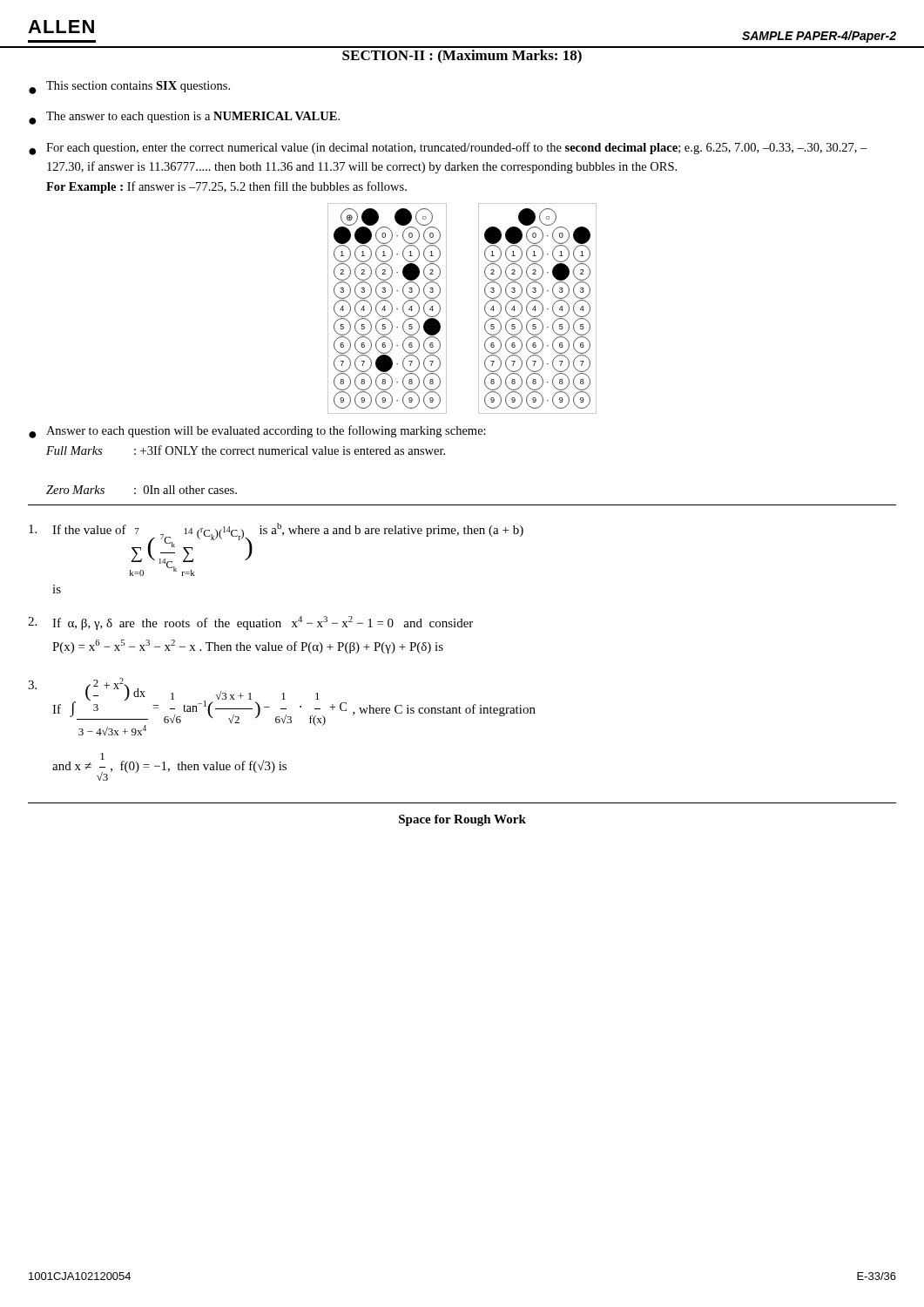
Task: Click on the text starting "If ∫ ( 2 3 + x2"
Action: coord(282,708)
